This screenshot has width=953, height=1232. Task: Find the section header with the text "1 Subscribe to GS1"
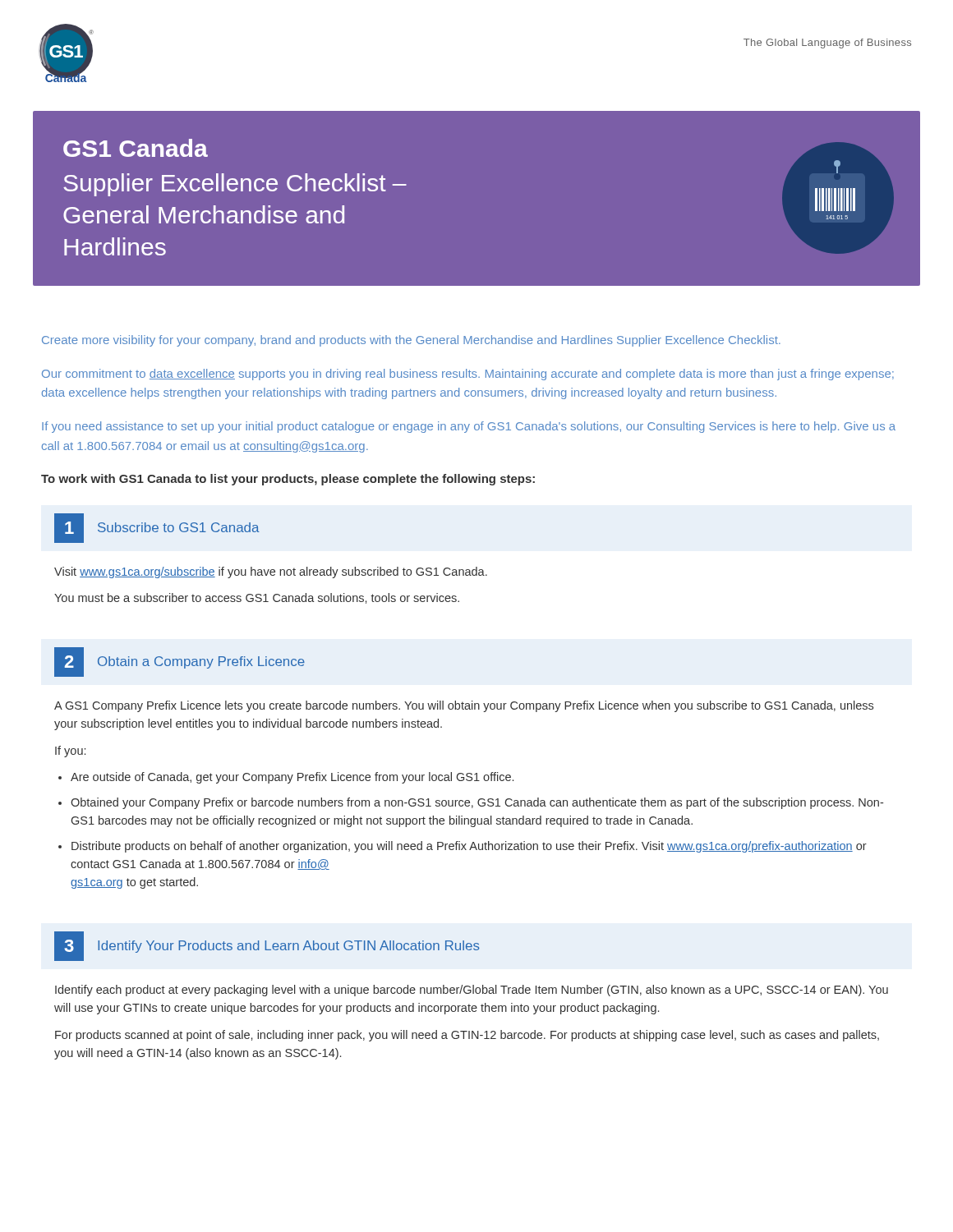click(157, 528)
